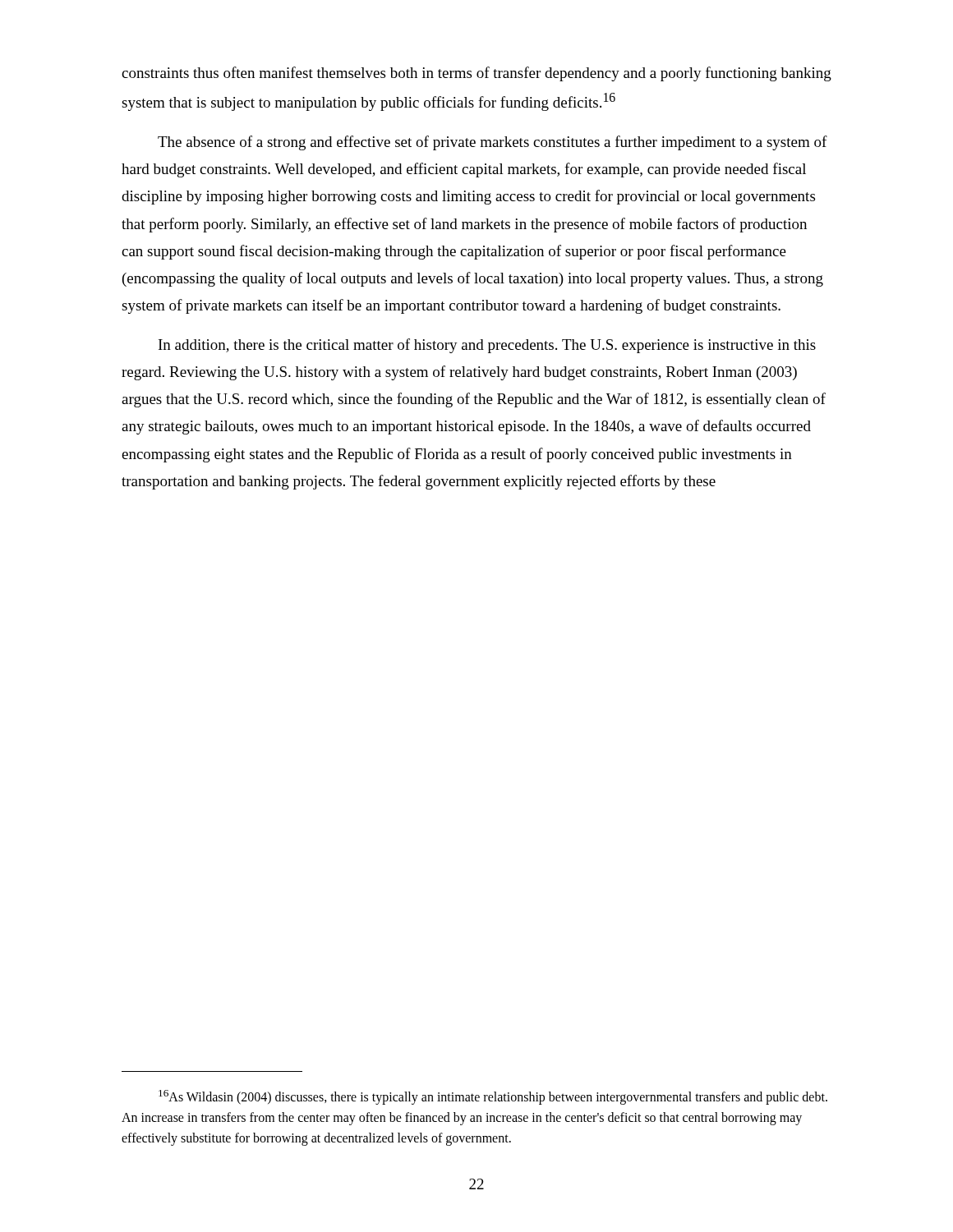Find the block starting "16As Wildasin (2004)"
Image resolution: width=953 pixels, height=1232 pixels.
476,1117
